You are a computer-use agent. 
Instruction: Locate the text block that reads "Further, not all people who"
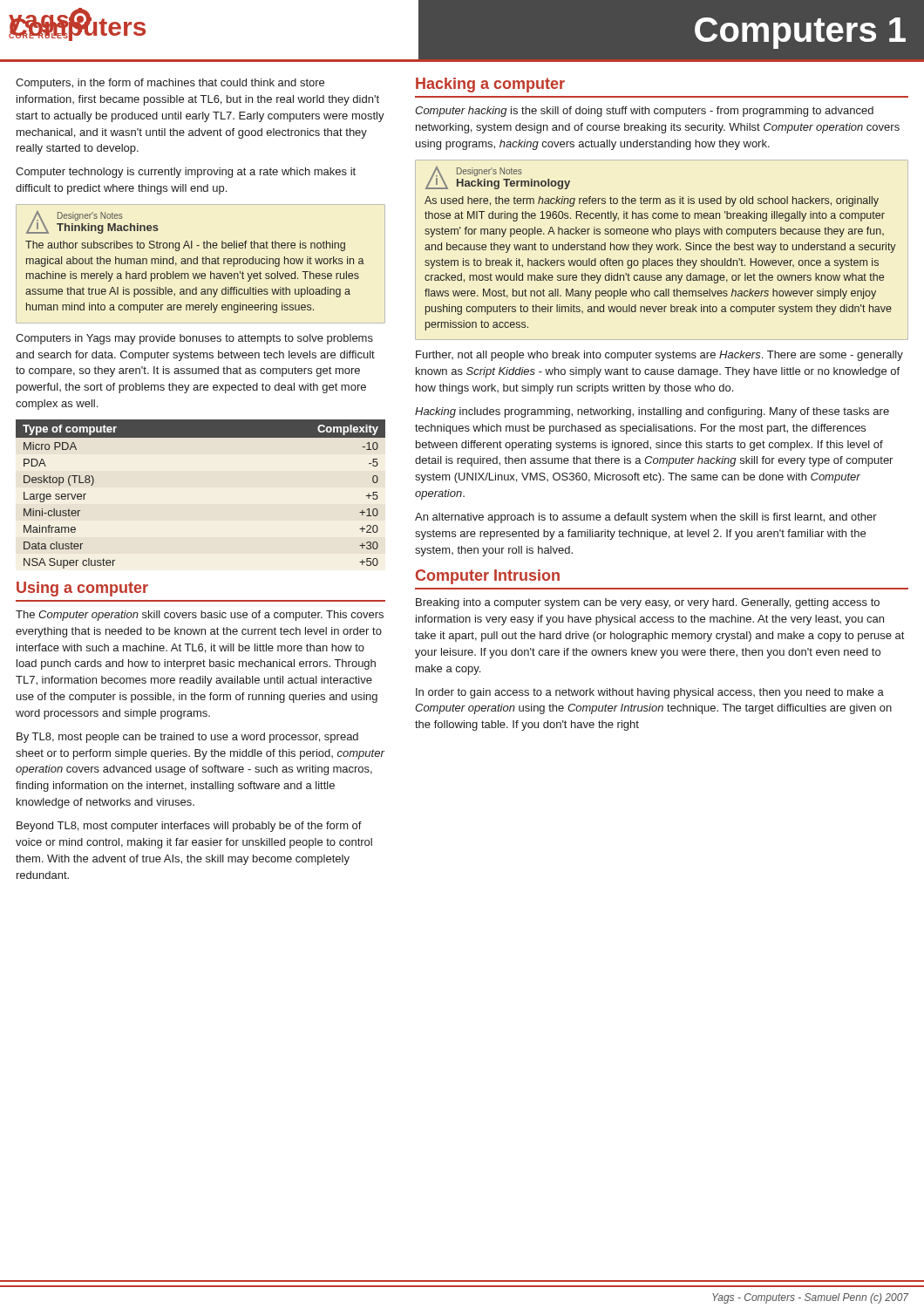659,371
